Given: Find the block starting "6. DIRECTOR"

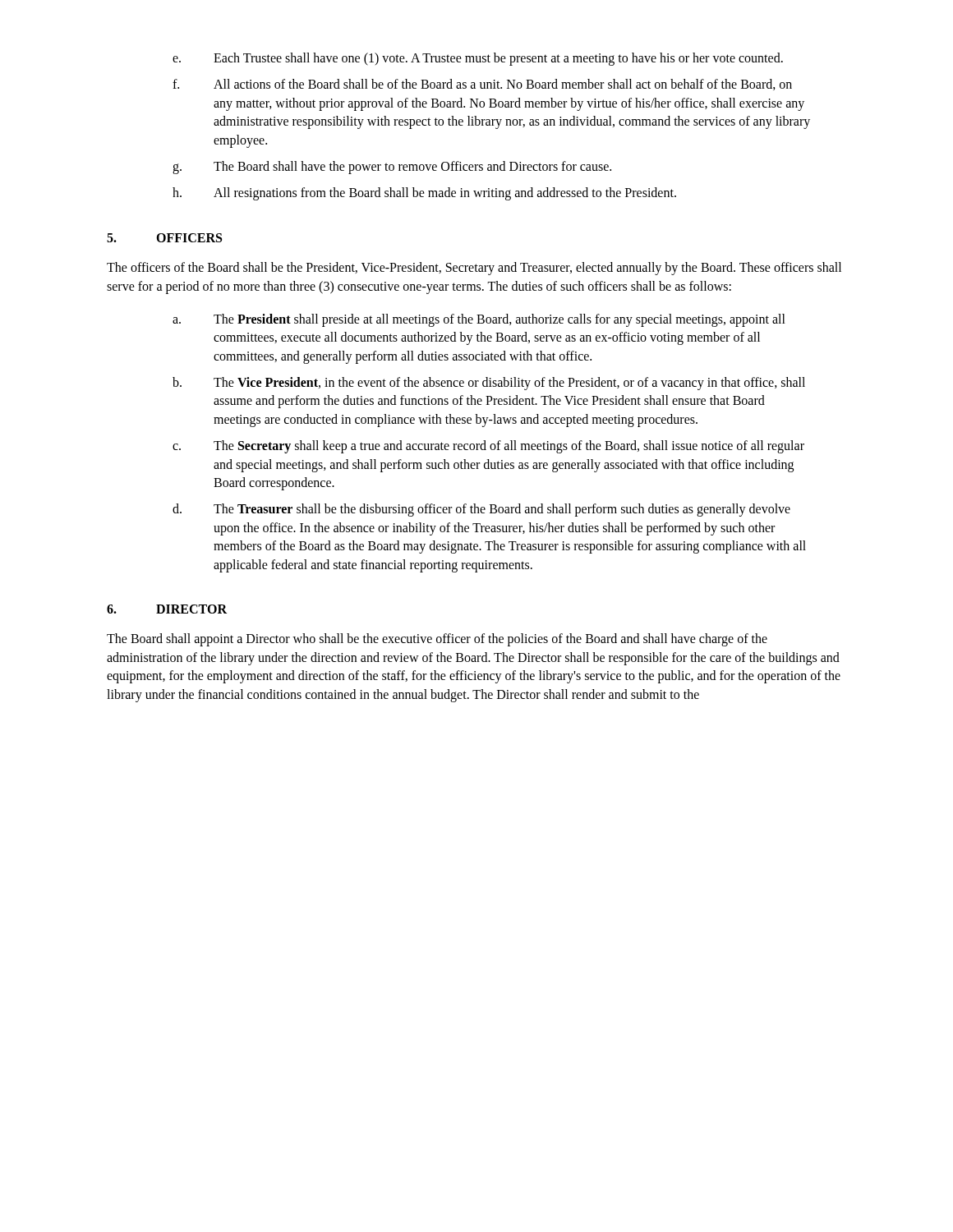Looking at the screenshot, I should pyautogui.click(x=167, y=610).
